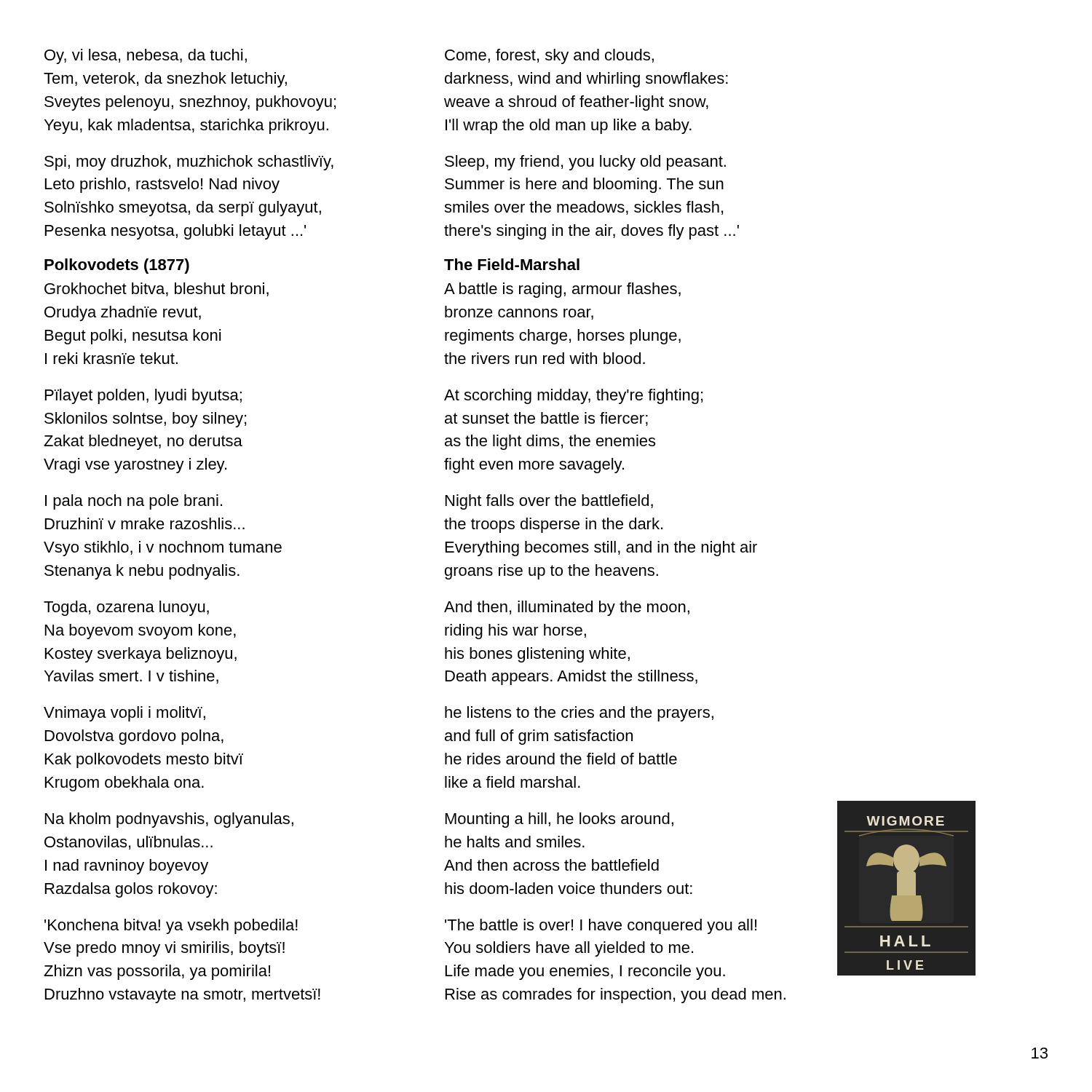Locate the block of text that opens with "I pala noch na"

point(163,536)
